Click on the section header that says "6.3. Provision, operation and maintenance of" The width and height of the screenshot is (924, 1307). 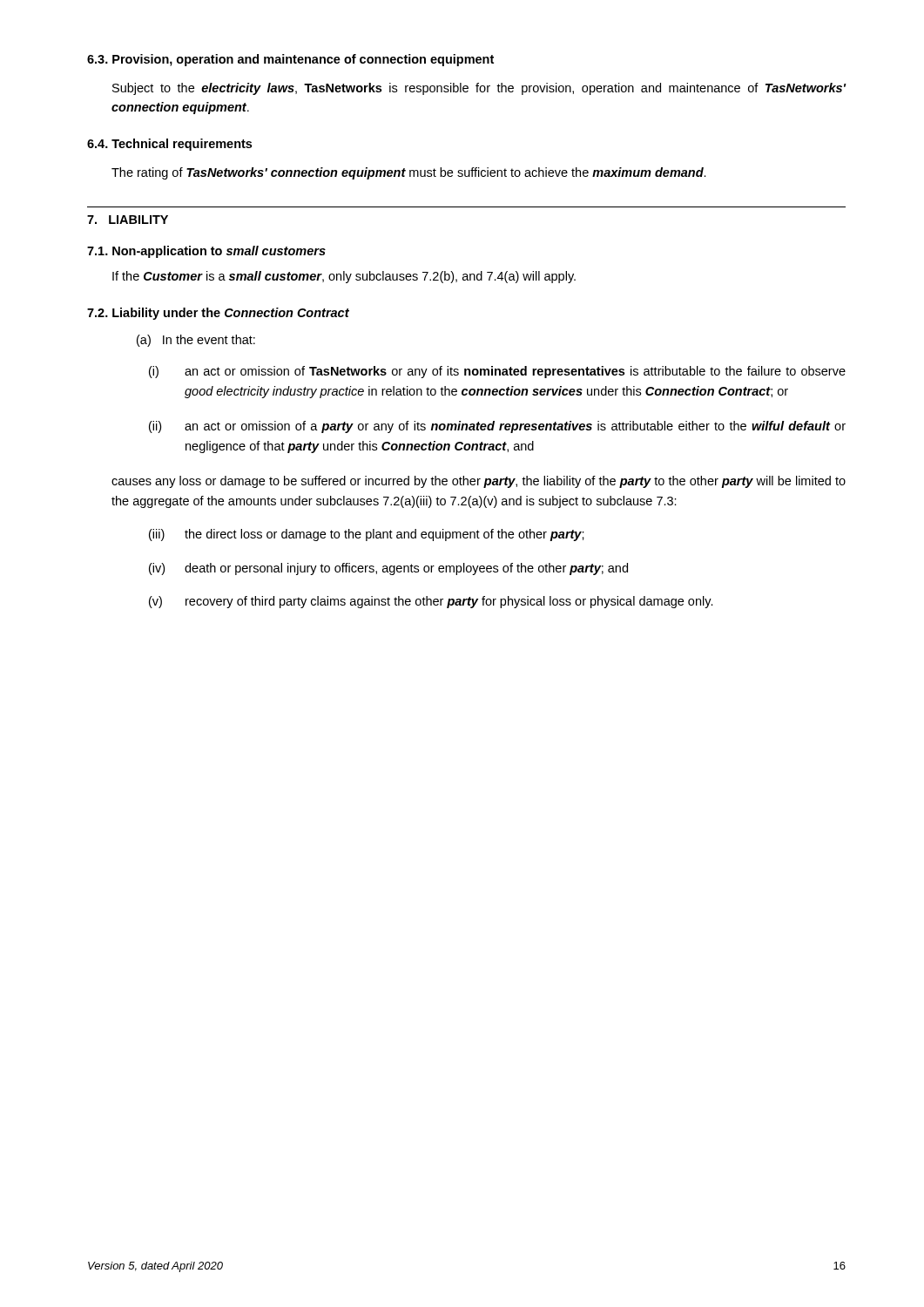coord(291,59)
